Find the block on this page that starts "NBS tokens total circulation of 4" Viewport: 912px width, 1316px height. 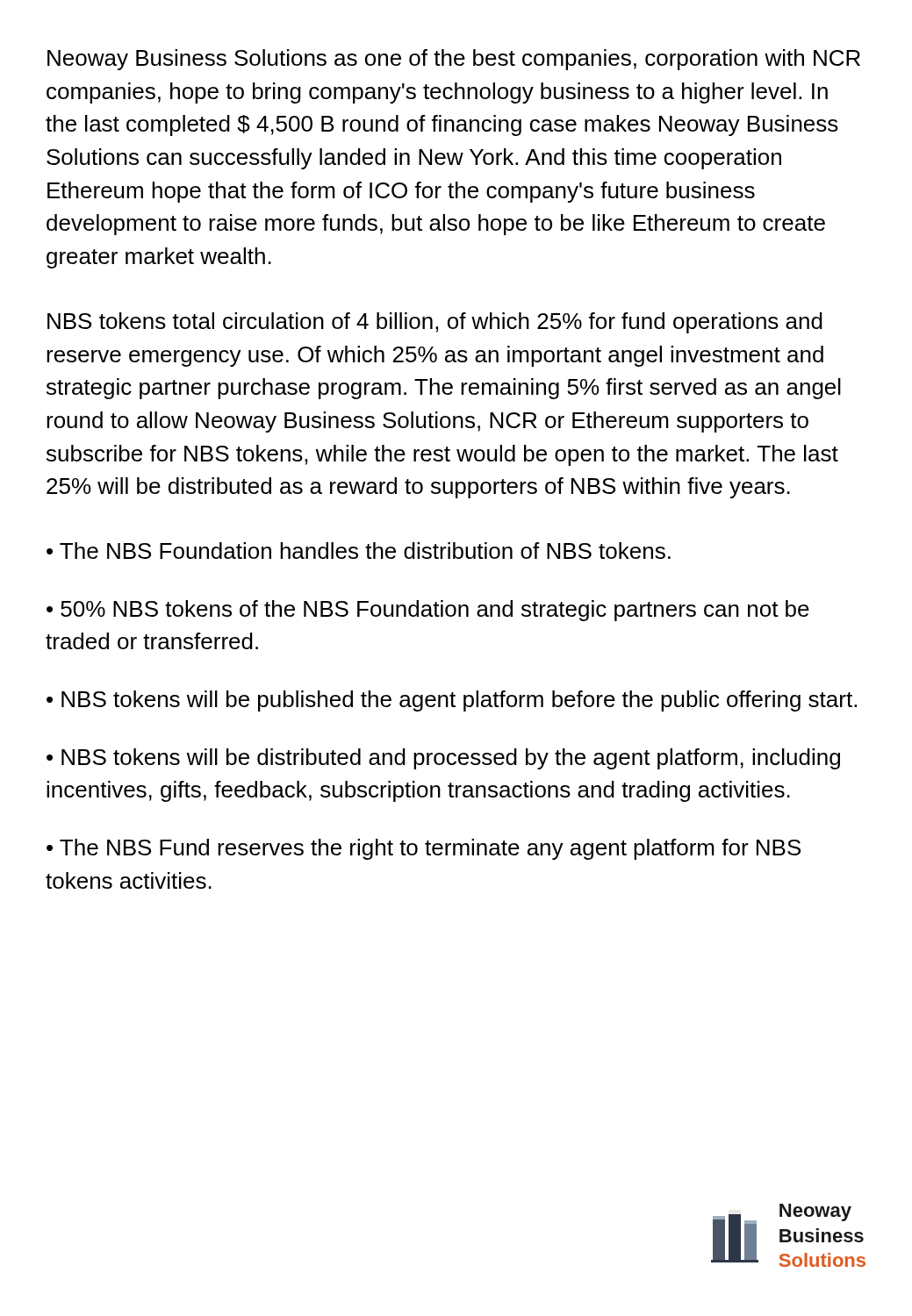[x=444, y=404]
